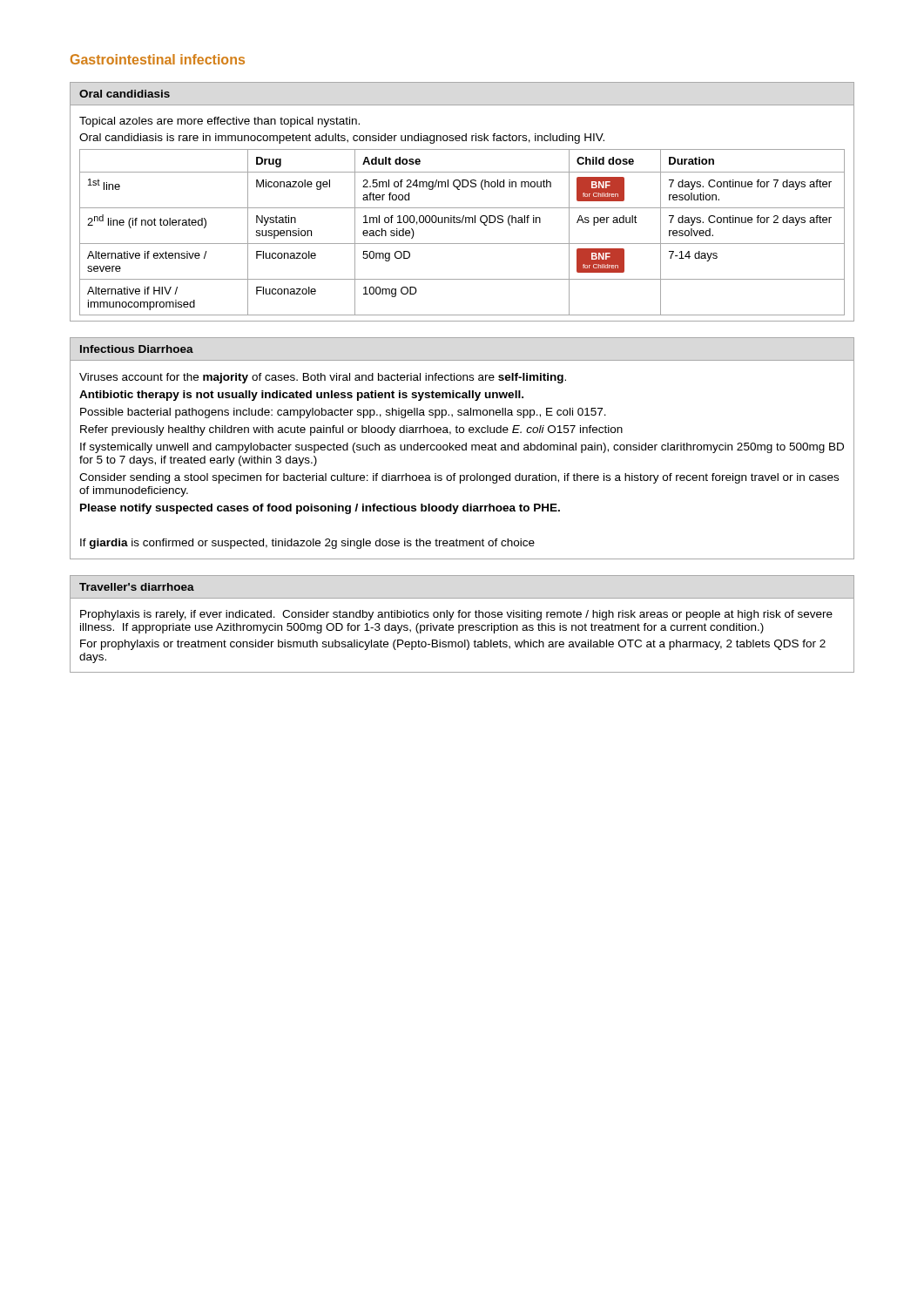Locate the passage starting "Traveller's diarrhoea Prophylaxis is"
The height and width of the screenshot is (1307, 924).
pyautogui.click(x=462, y=624)
